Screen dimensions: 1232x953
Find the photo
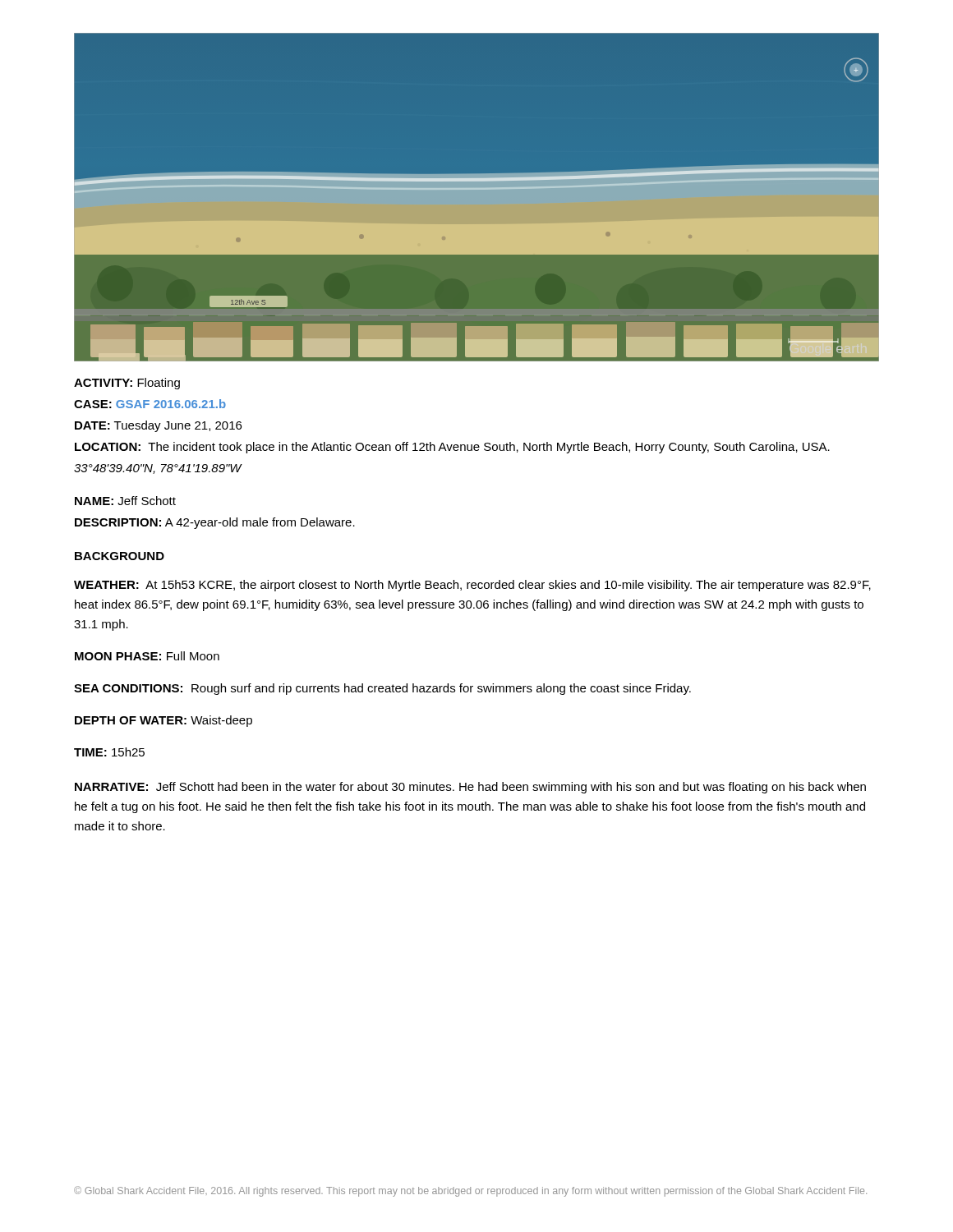click(476, 197)
